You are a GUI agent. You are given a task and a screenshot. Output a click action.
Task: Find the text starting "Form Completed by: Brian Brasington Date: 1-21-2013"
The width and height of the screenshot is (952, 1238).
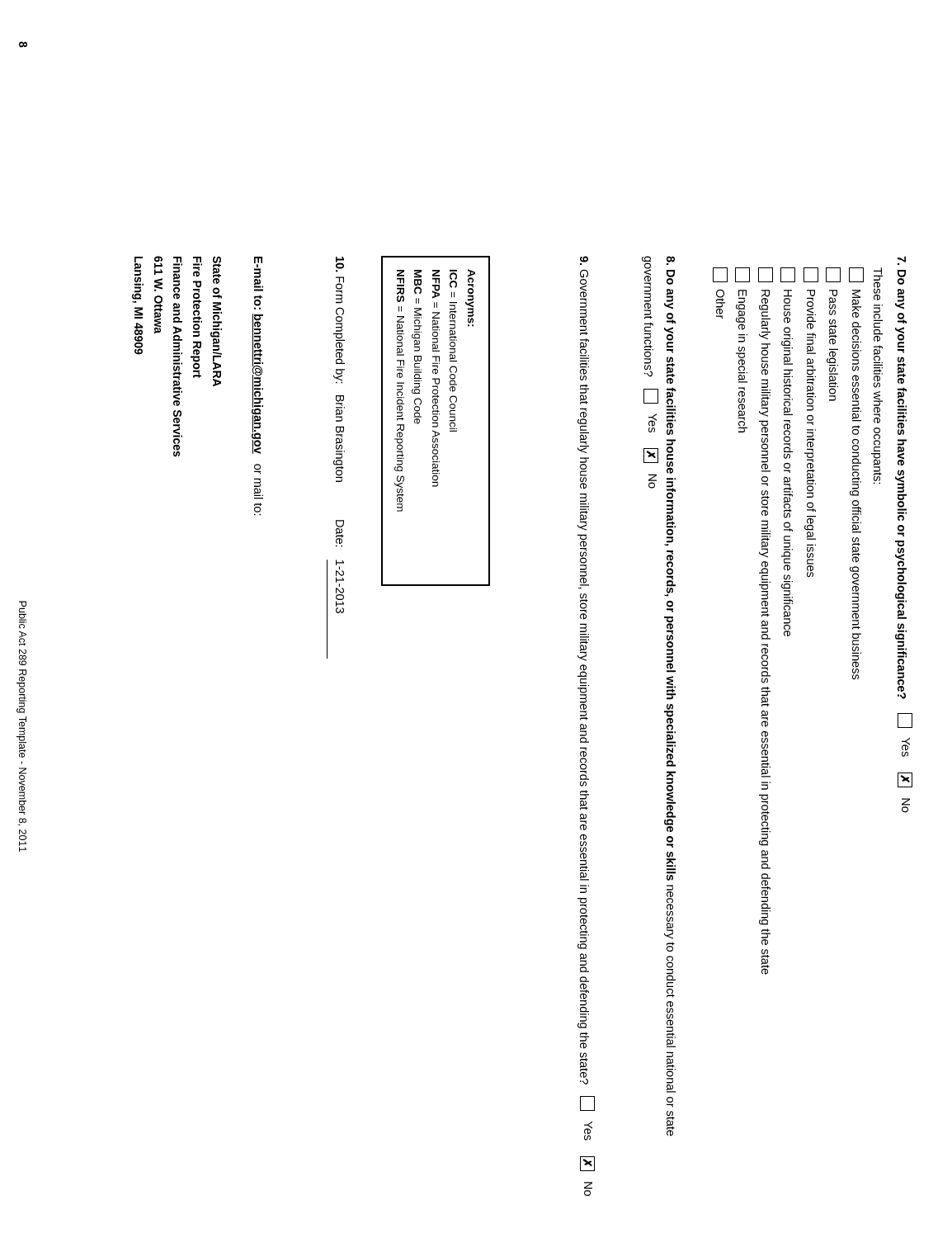[x=340, y=265]
